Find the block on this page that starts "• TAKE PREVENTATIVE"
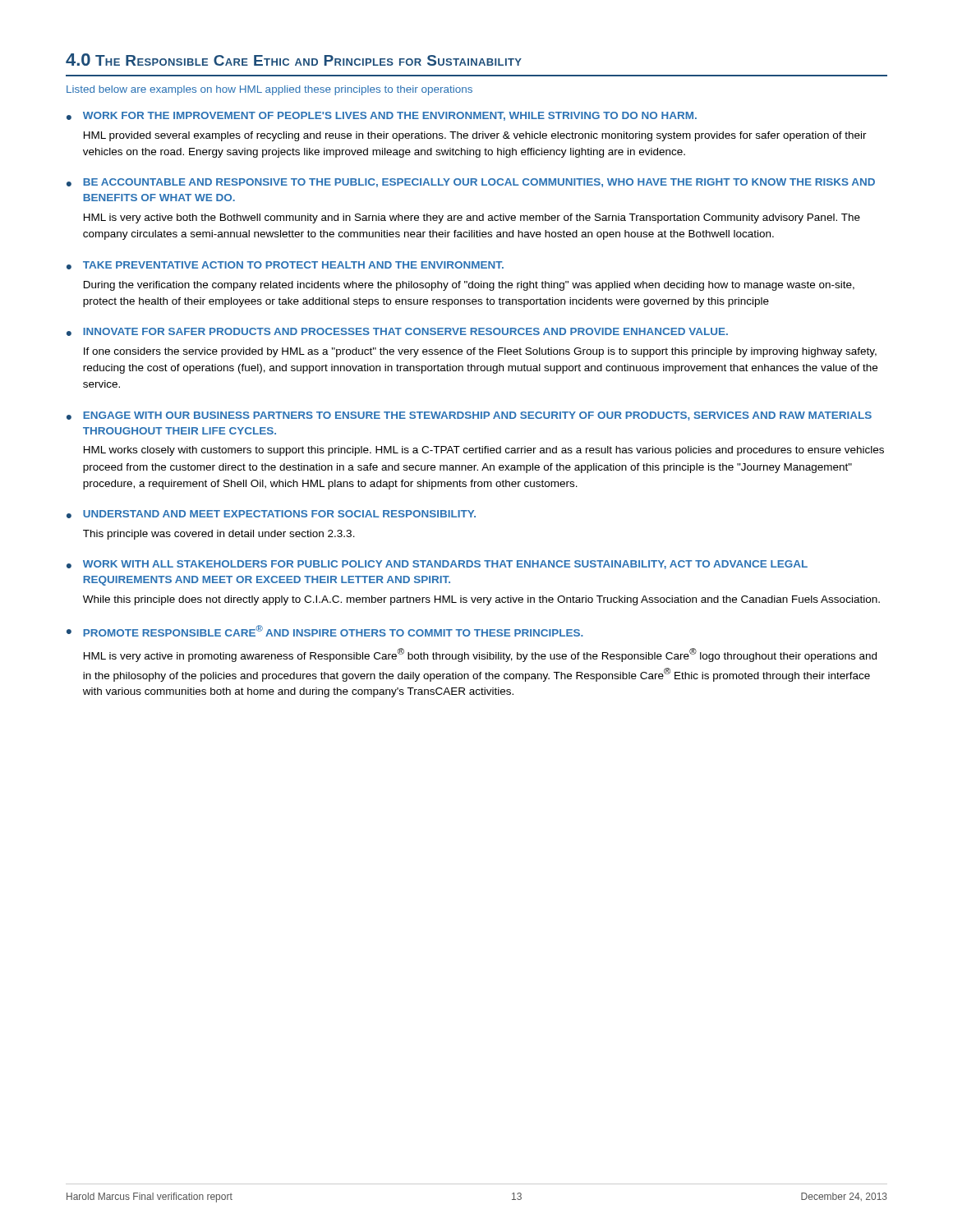 click(476, 284)
